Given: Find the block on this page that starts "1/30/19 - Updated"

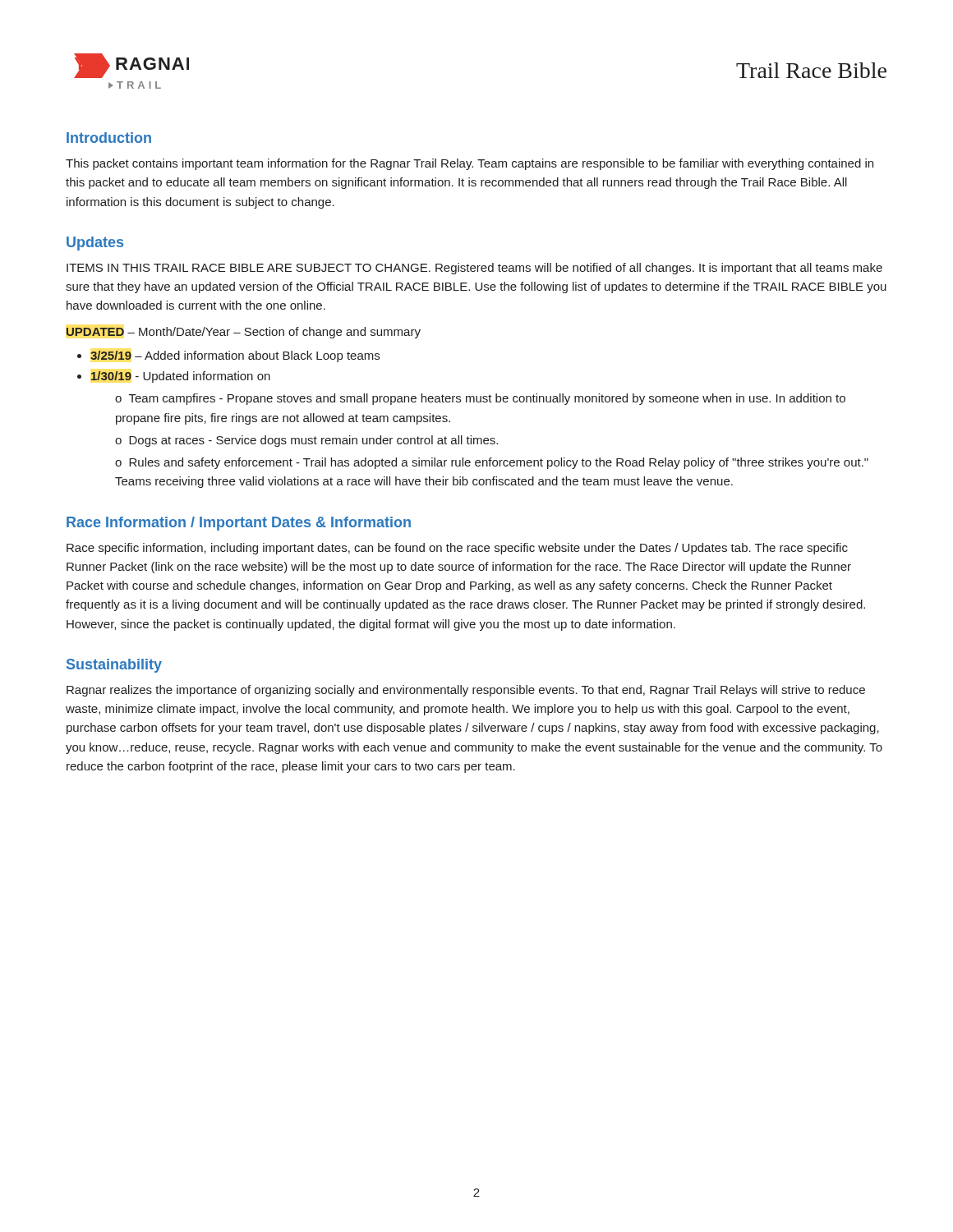Looking at the screenshot, I should (x=489, y=428).
